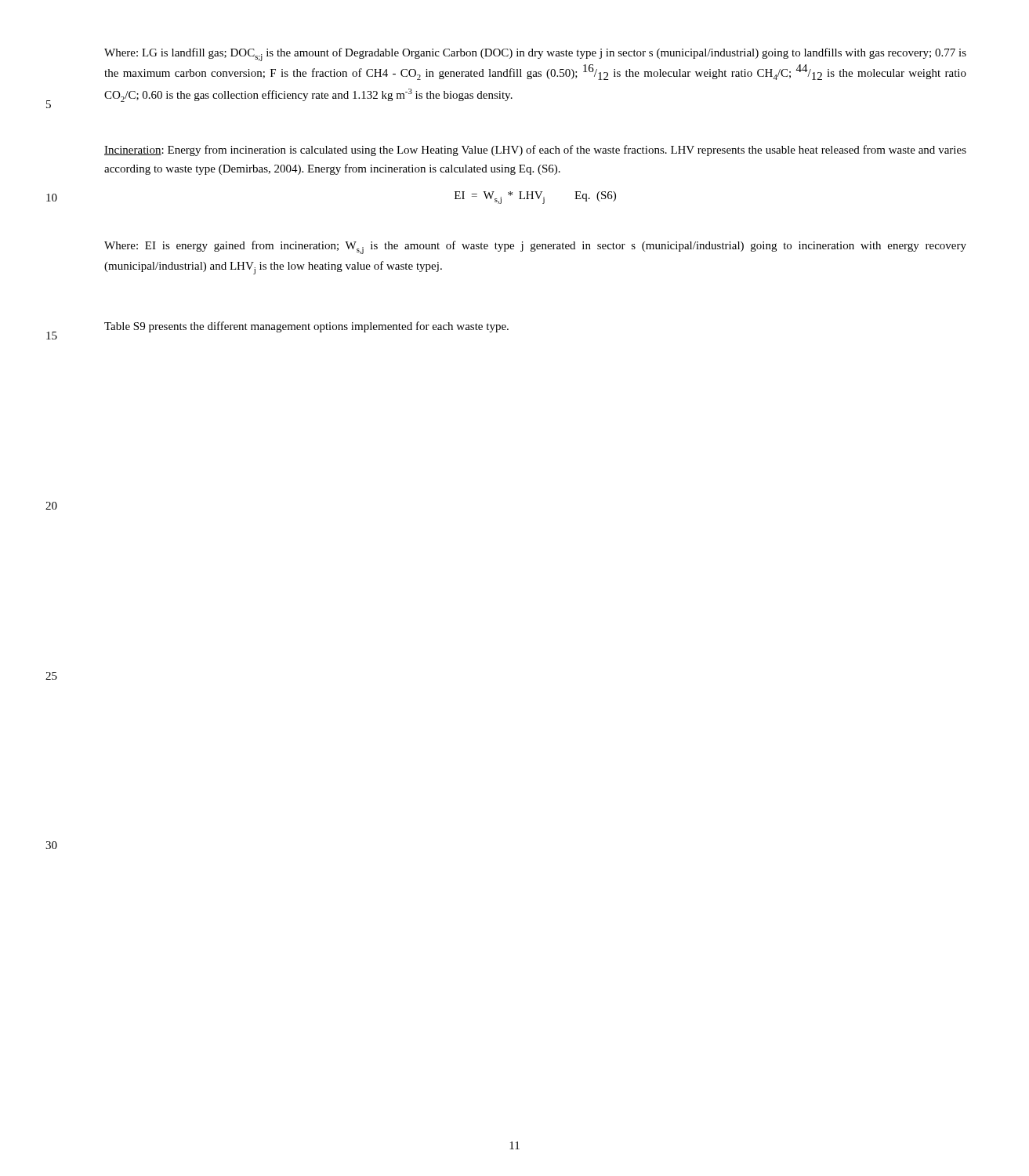Where is the passage that starts "Where: LG is"?
This screenshot has height=1176, width=1029.
coord(535,74)
